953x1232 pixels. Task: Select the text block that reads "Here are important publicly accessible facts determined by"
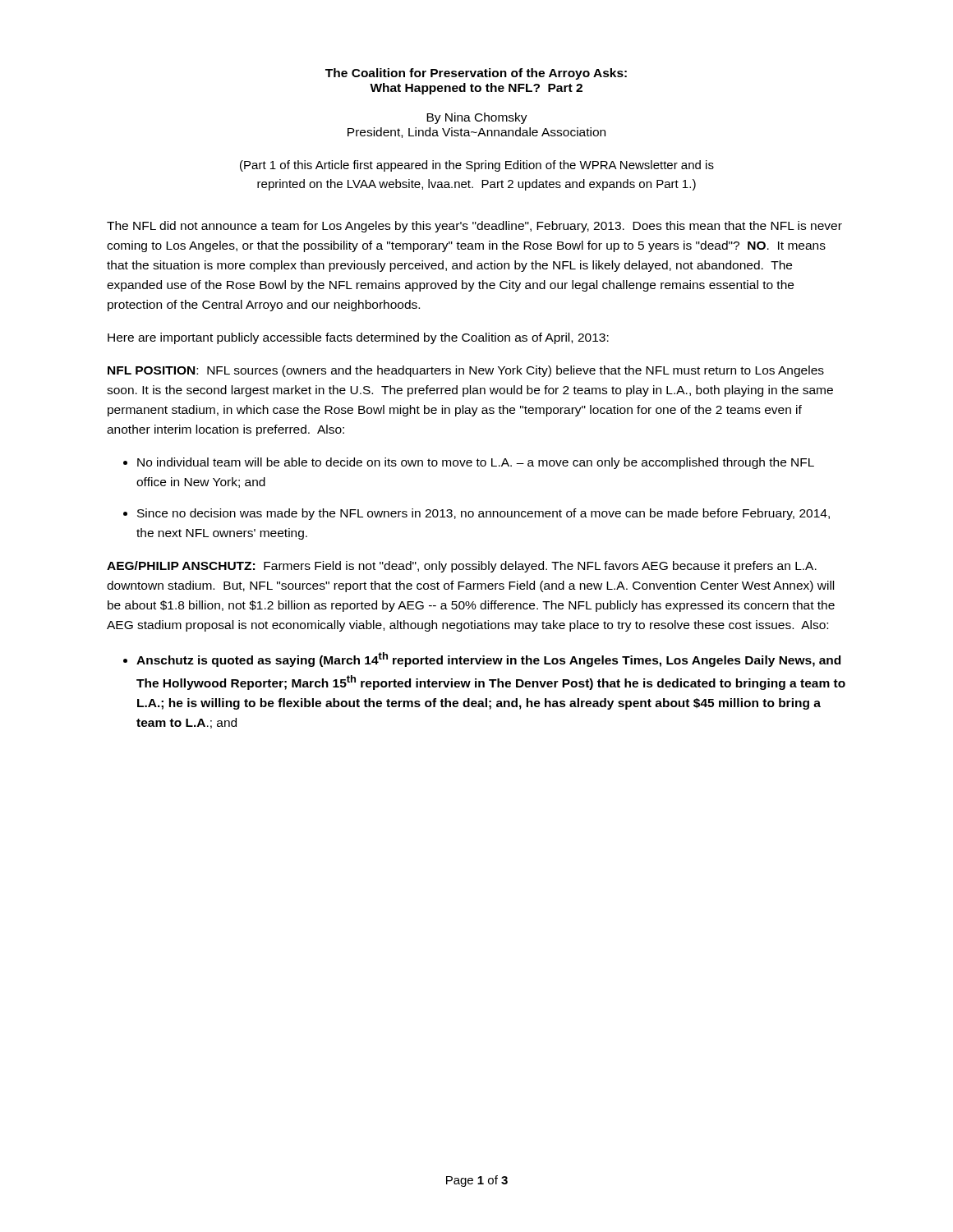[358, 337]
